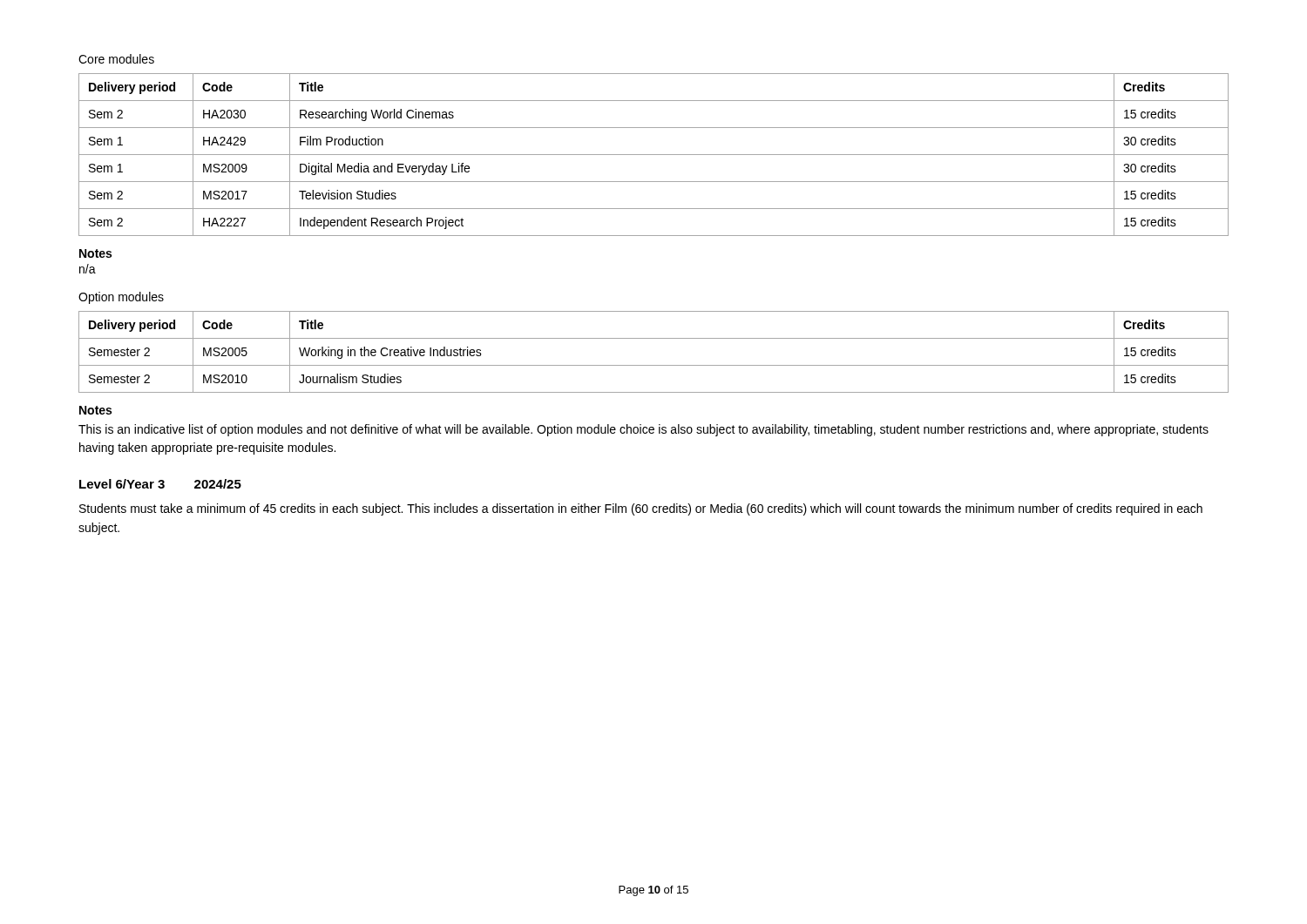Find the table that mentions "Sem 2"
1307x924 pixels.
[x=654, y=155]
